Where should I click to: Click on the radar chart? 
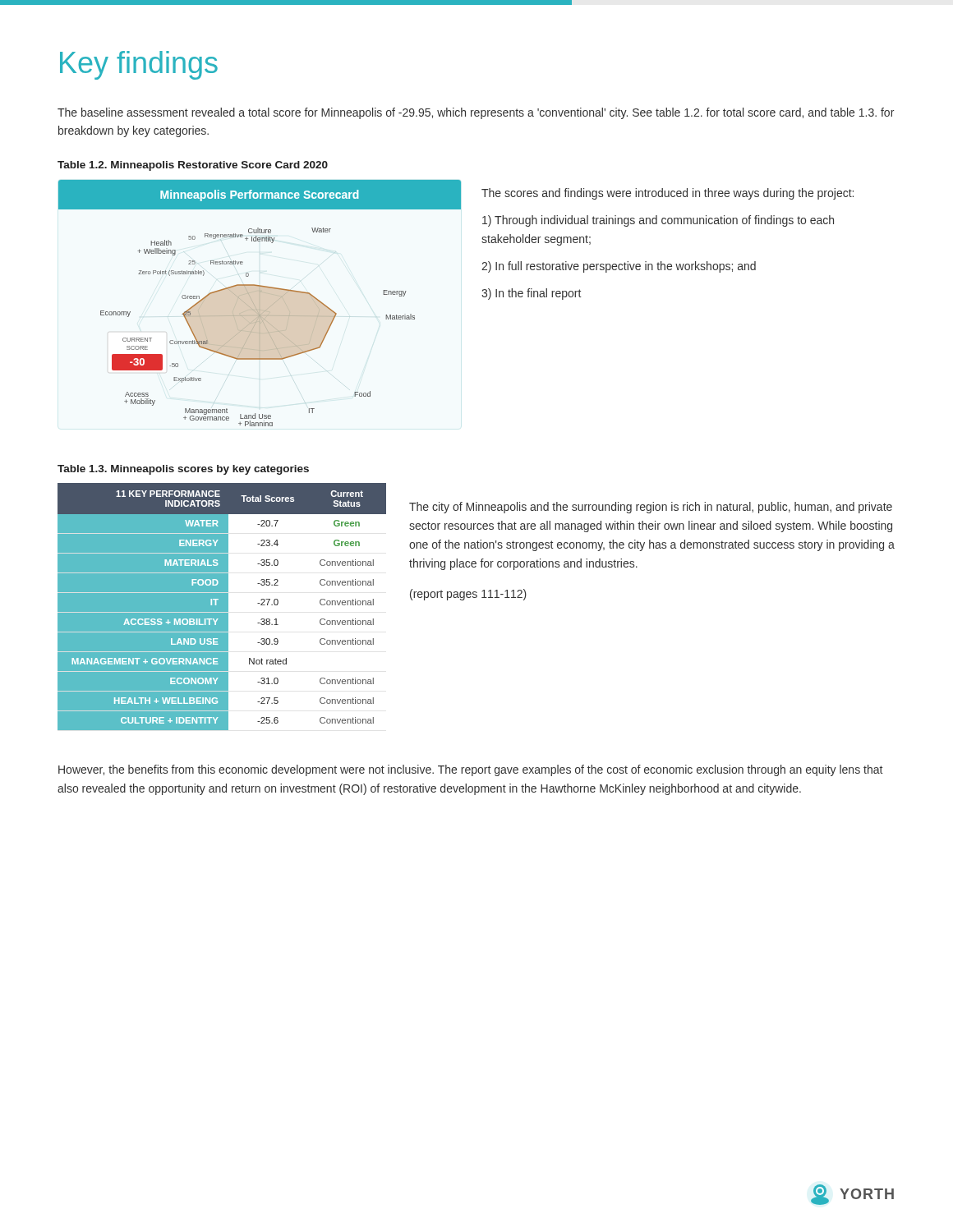click(260, 304)
